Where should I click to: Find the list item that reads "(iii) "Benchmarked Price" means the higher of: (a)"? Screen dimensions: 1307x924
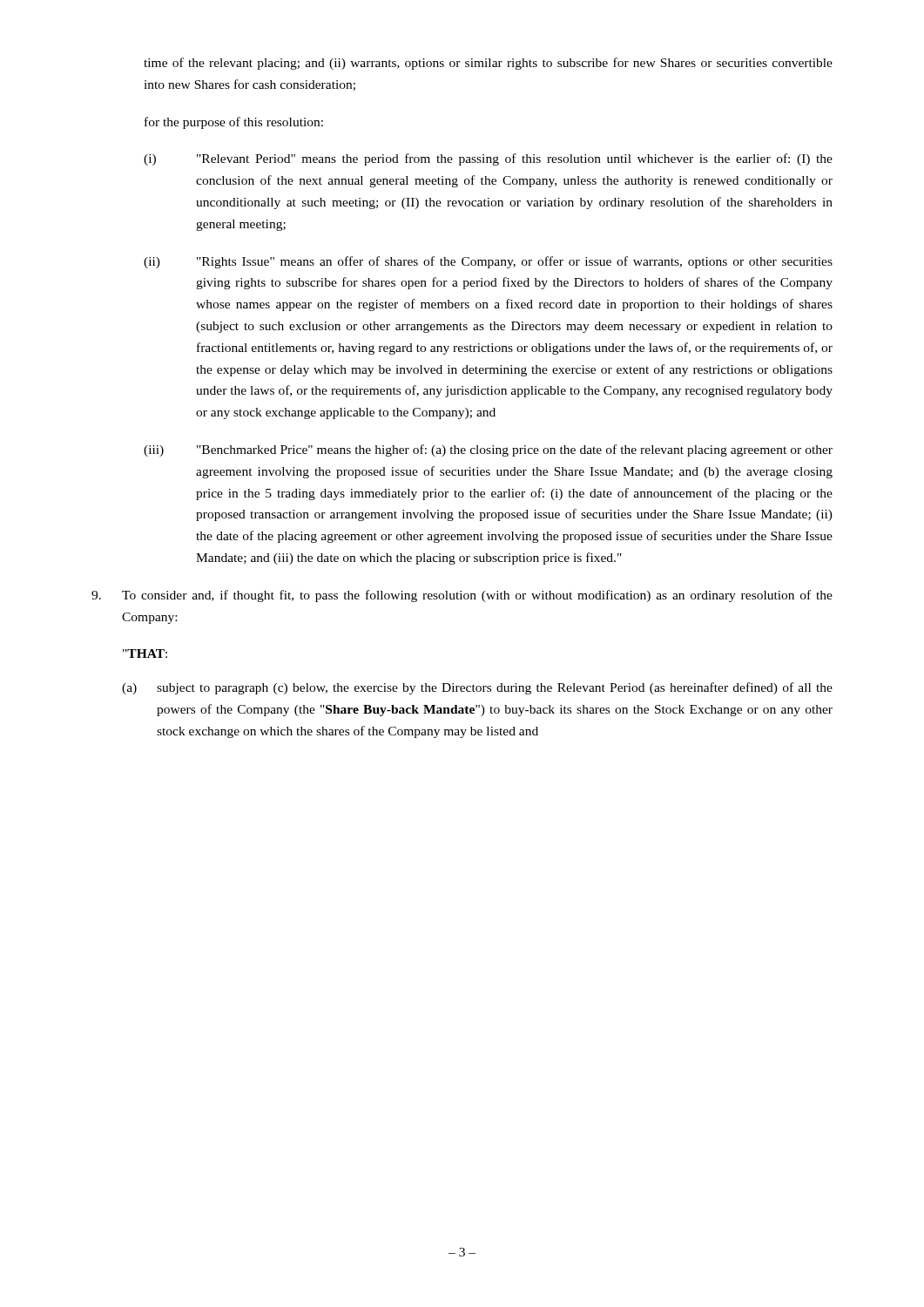(488, 504)
